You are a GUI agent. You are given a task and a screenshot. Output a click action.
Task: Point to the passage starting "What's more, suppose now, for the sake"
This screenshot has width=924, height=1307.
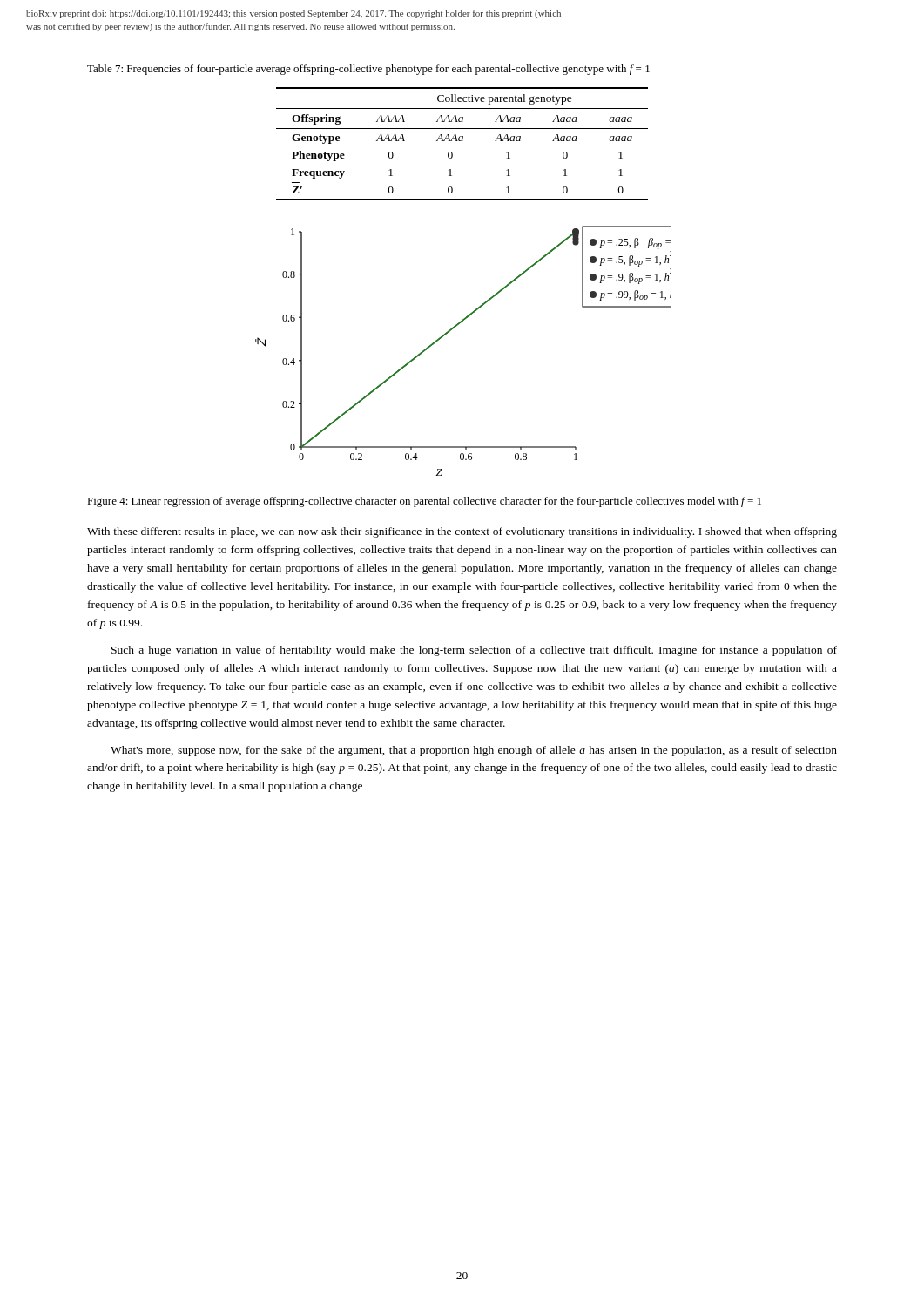[462, 768]
